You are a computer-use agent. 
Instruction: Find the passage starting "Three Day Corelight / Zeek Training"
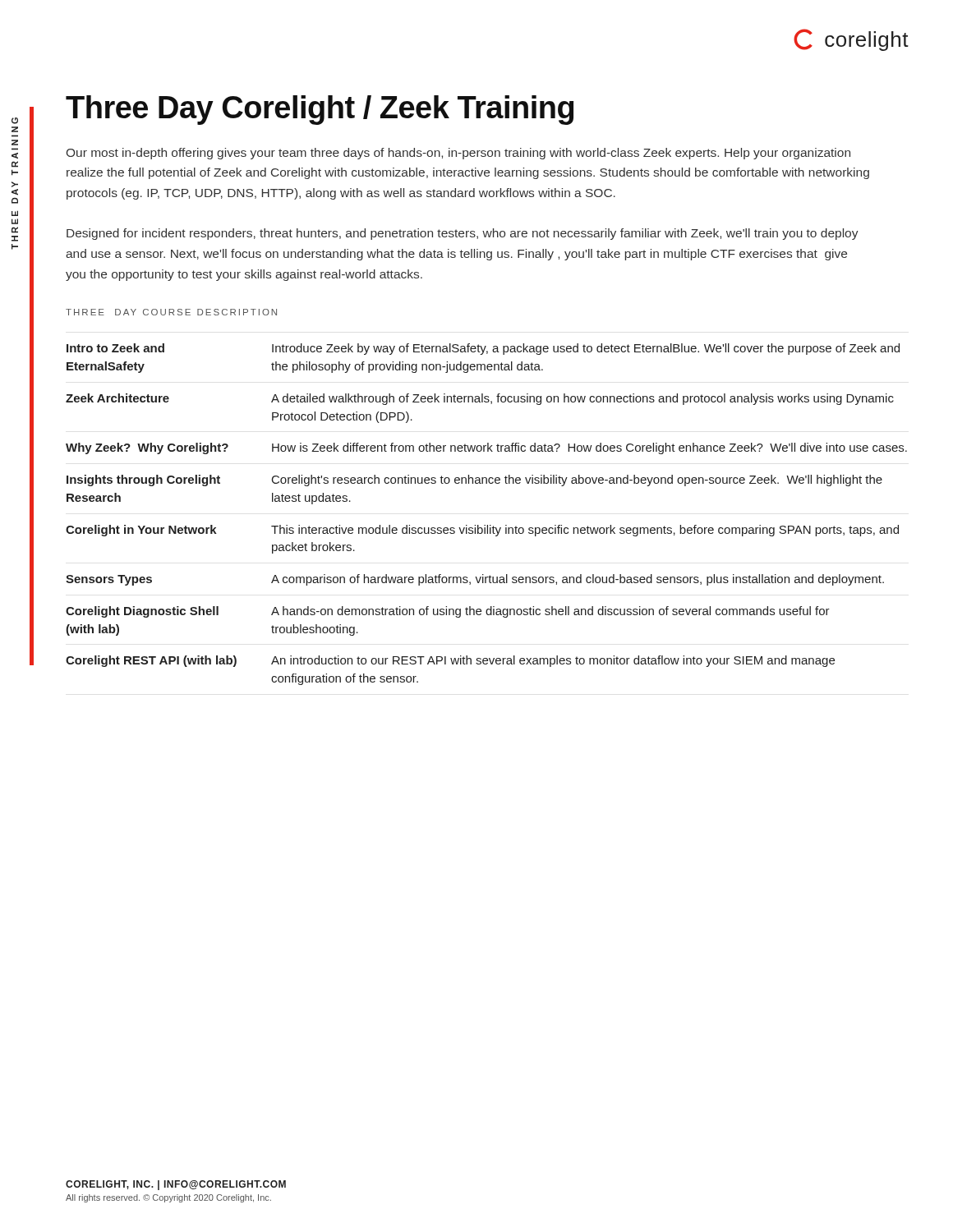click(x=487, y=108)
